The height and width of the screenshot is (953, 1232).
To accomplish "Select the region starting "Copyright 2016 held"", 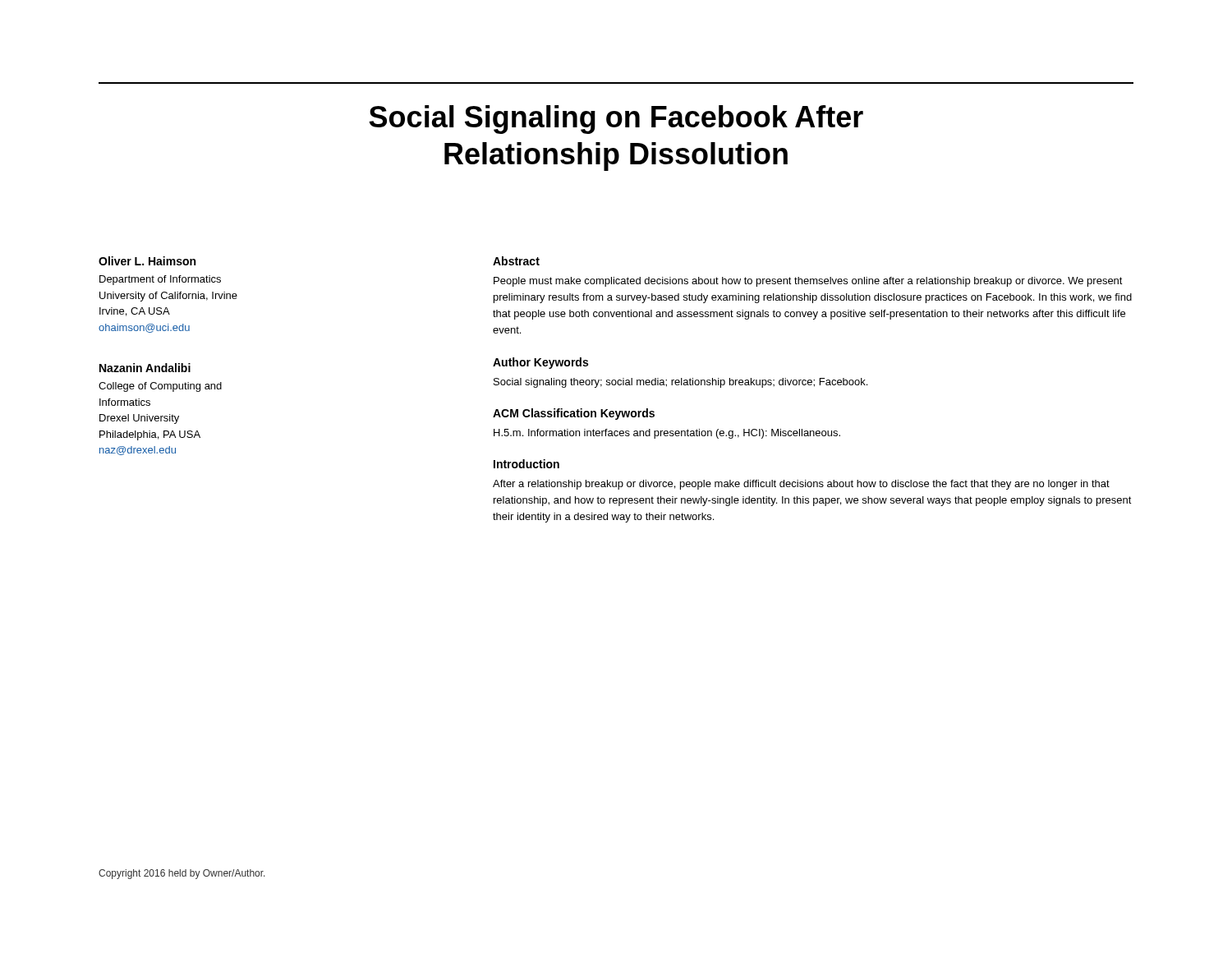I will pos(182,873).
